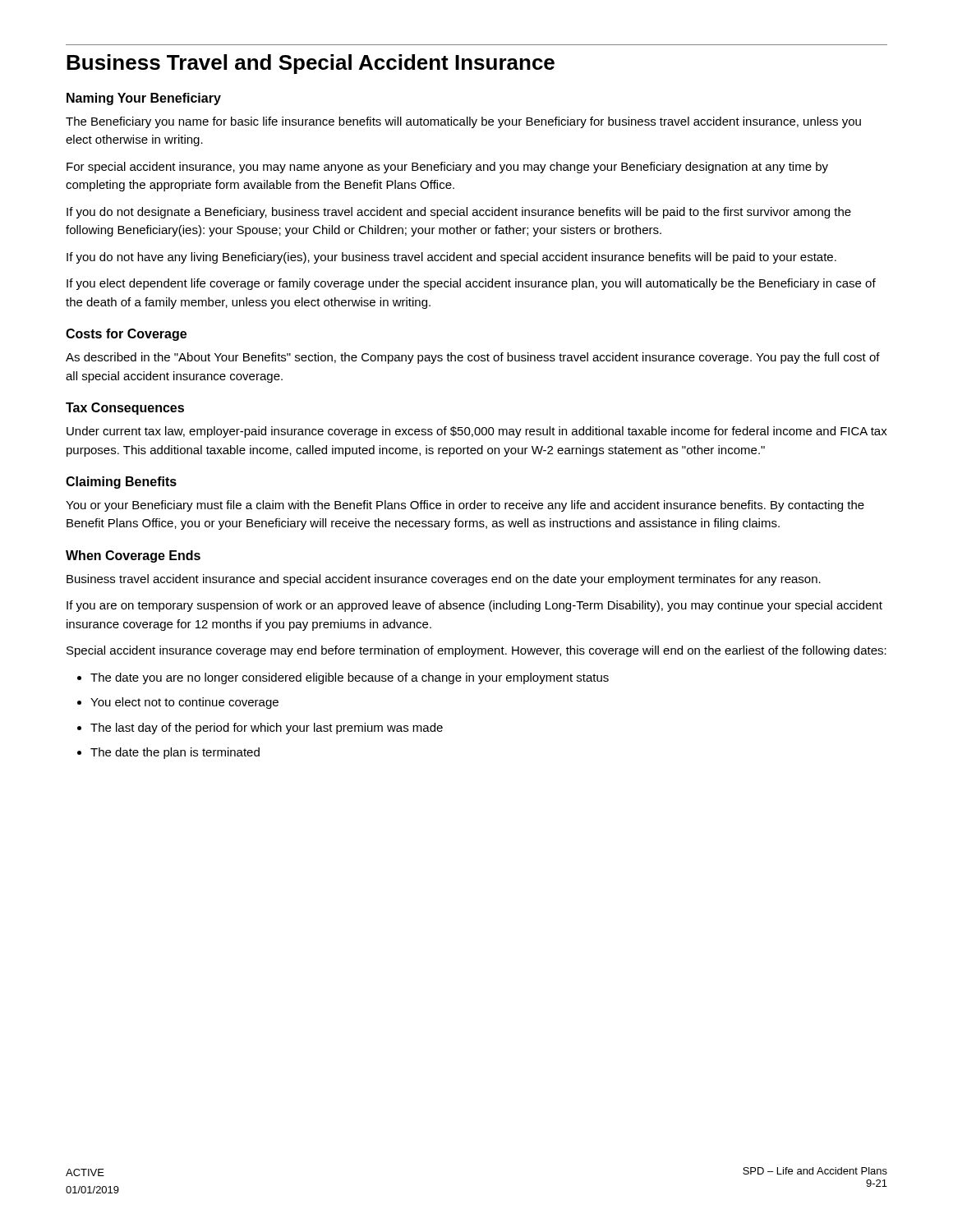The width and height of the screenshot is (953, 1232).
Task: Locate the block of text that opens with "Special accident insurance coverage"
Action: 476,651
